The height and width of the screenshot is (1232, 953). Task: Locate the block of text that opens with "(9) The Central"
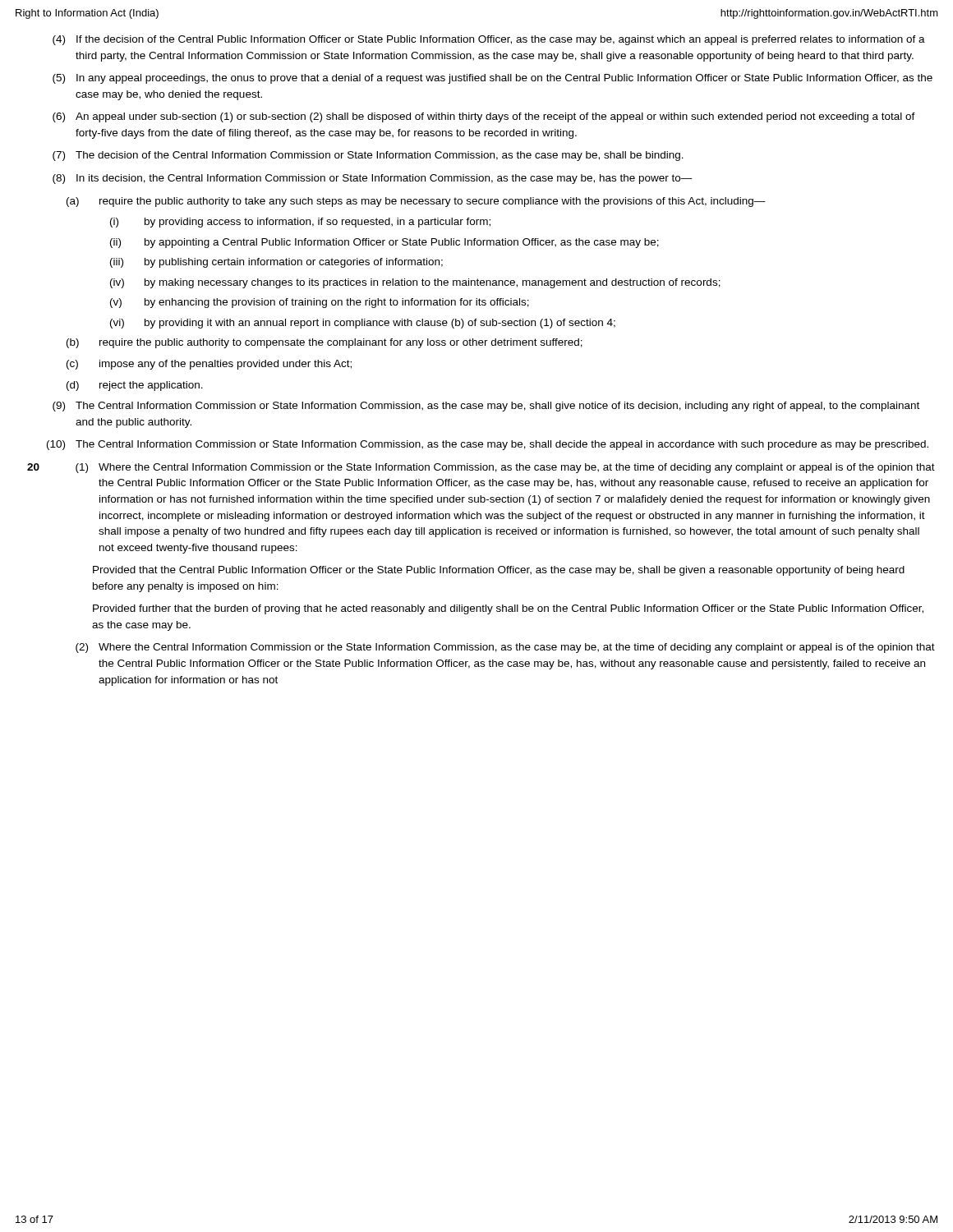(476, 414)
